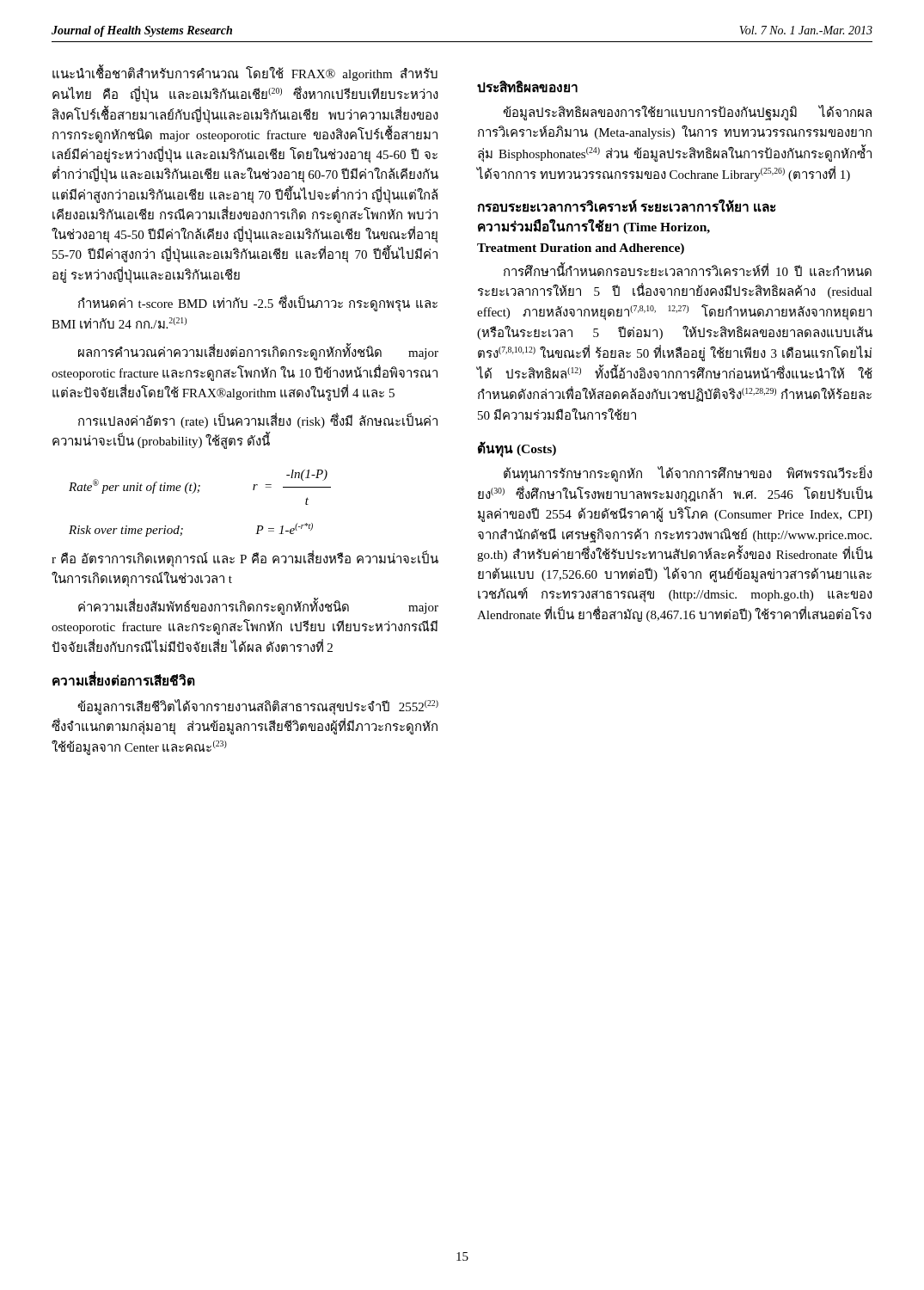The width and height of the screenshot is (924, 1290).
Task: Point to the block beginning "การแปลงค่าอัตรา (rate) เป็นความเสี่ยง (risk) ซึ่งมี ลักษณะเป็นค่าความน่าจะเป็น (probability) ใช้สูตร"
Action: [245, 431]
